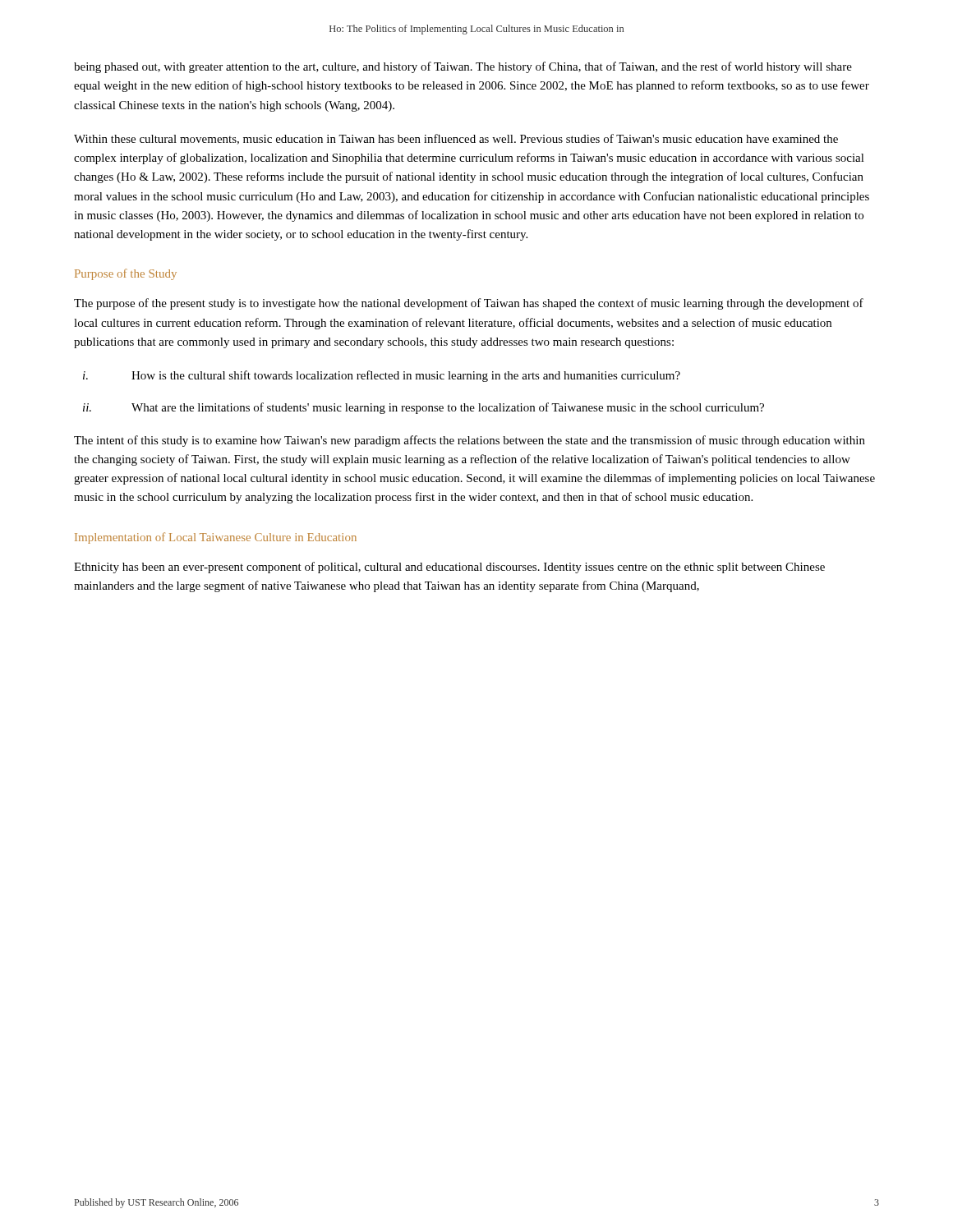Click on the passage starting "Purpose of the"
The height and width of the screenshot is (1232, 953).
(x=125, y=274)
